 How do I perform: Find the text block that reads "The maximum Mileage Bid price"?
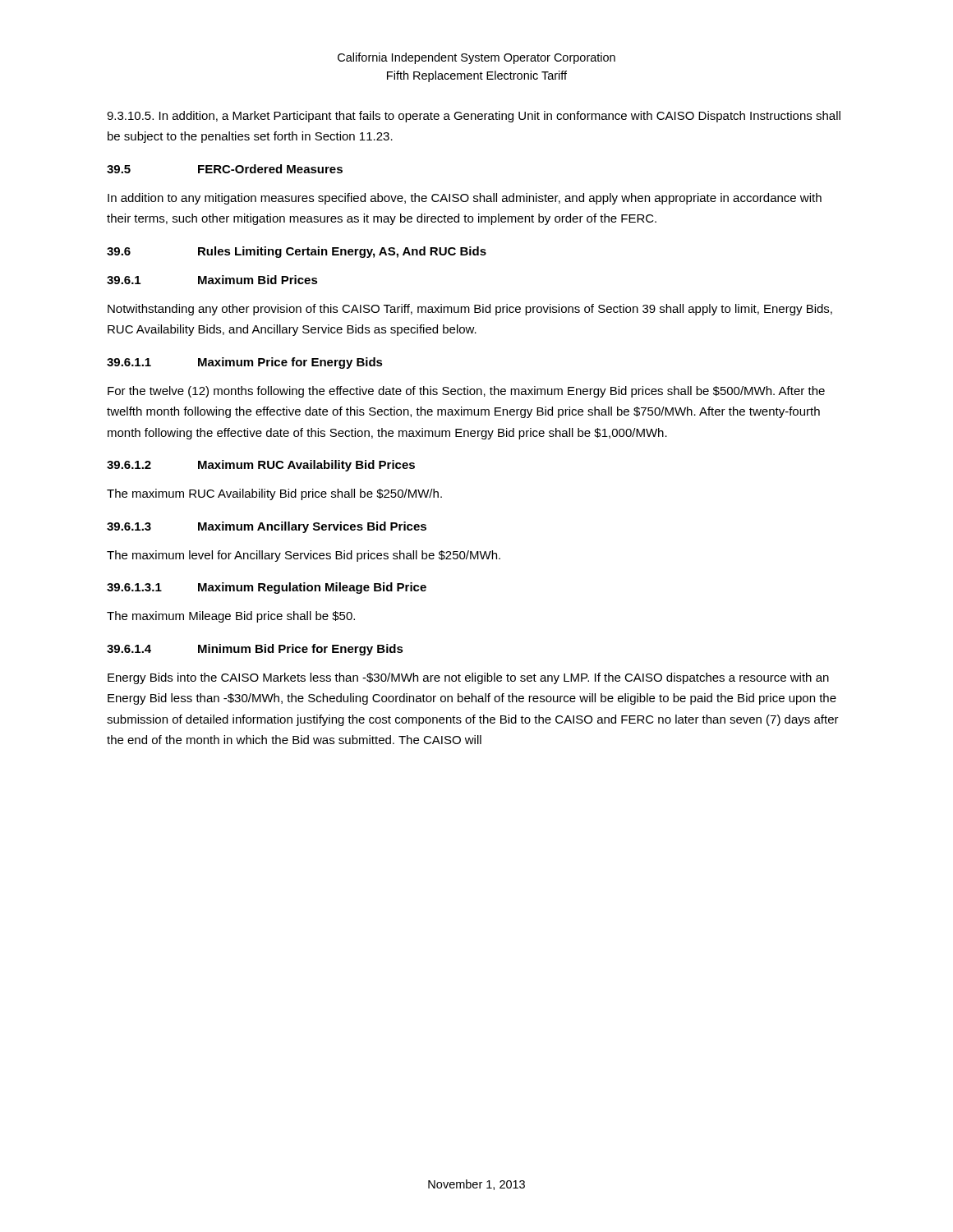point(231,616)
